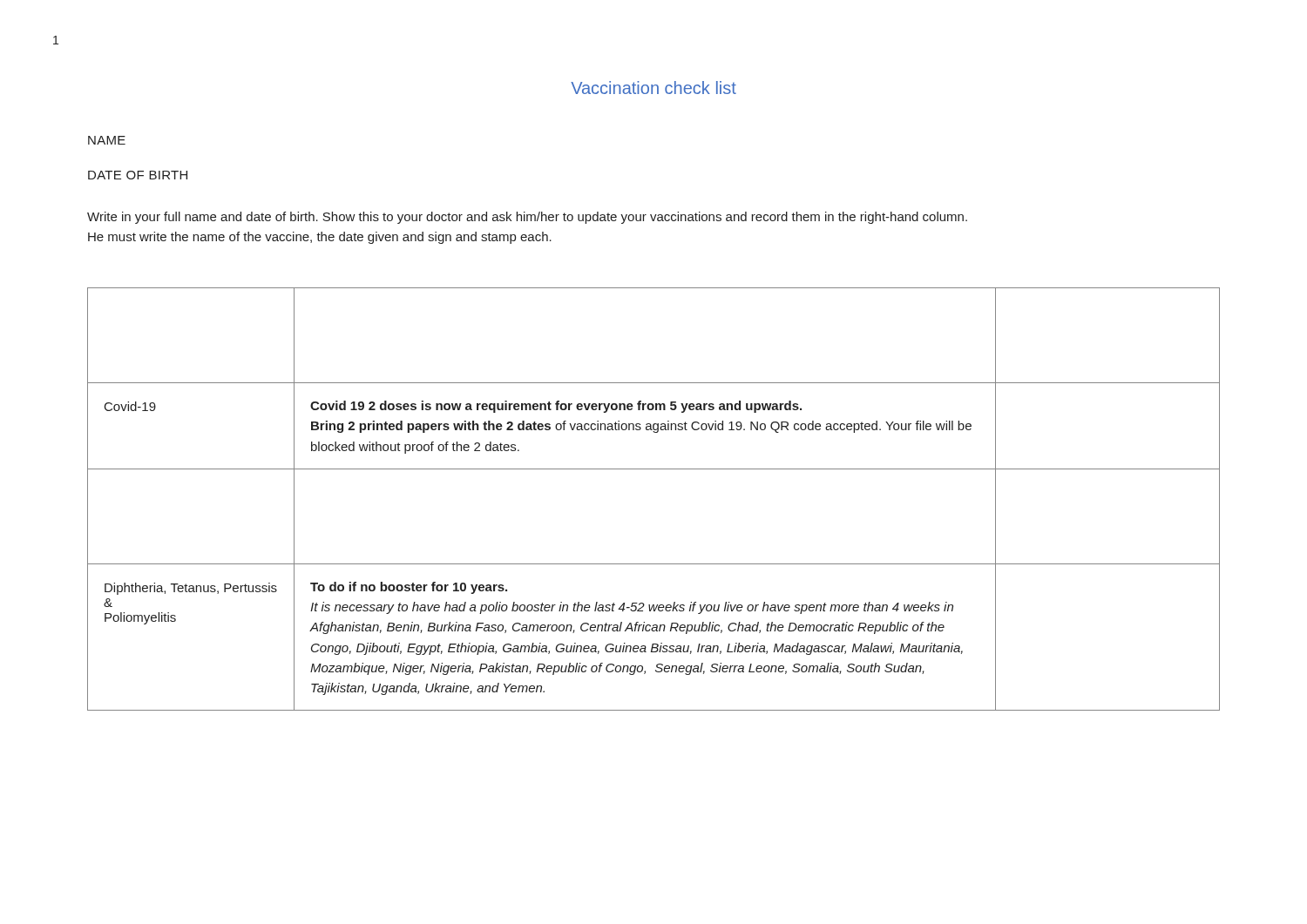Click where it says "DATE OF BIRTH"

click(138, 175)
